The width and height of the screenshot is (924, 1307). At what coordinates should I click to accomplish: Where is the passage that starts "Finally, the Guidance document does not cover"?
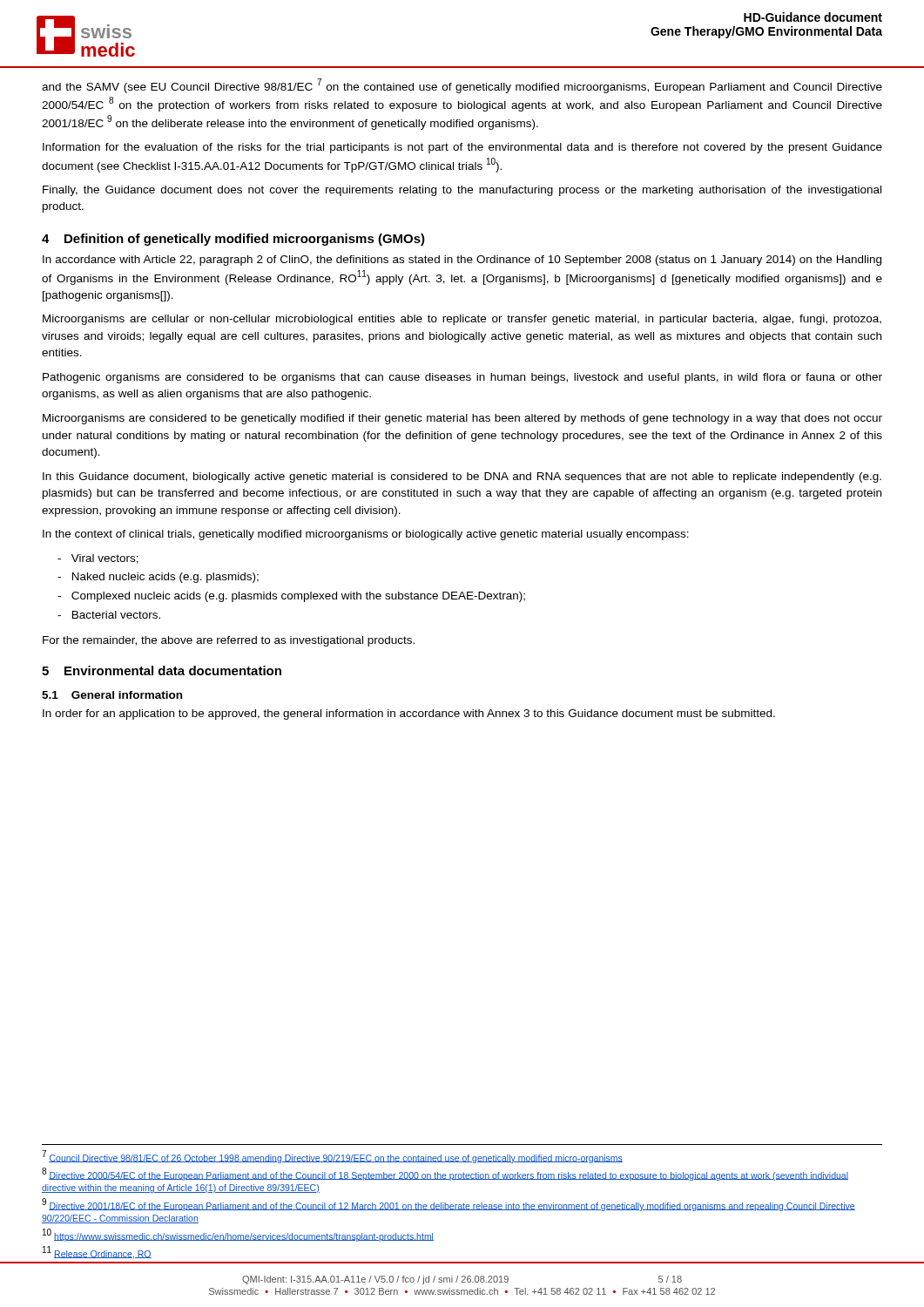(462, 198)
